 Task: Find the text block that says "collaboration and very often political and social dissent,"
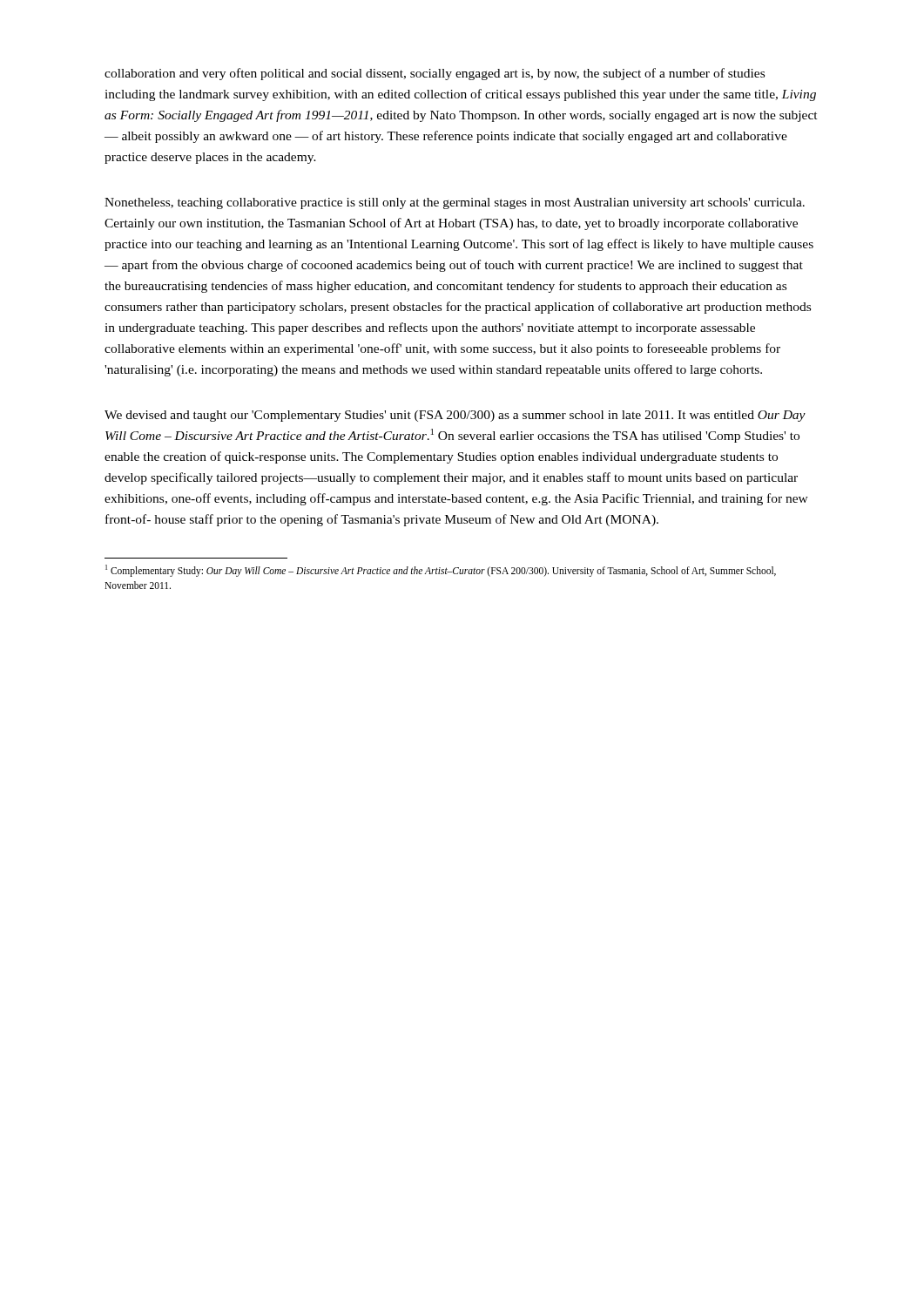461,115
